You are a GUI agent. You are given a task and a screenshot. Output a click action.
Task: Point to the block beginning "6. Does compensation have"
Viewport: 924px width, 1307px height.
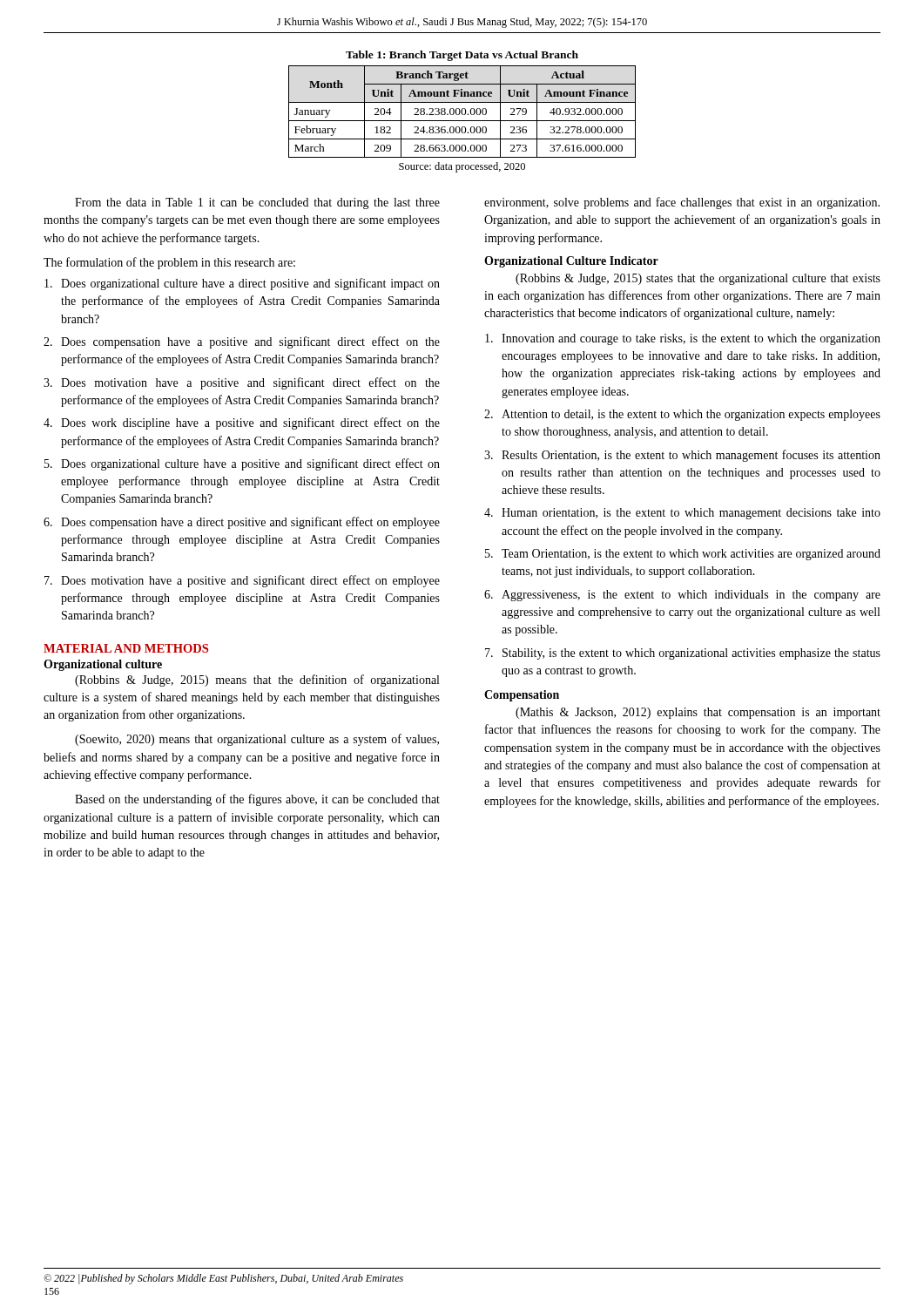tap(242, 540)
